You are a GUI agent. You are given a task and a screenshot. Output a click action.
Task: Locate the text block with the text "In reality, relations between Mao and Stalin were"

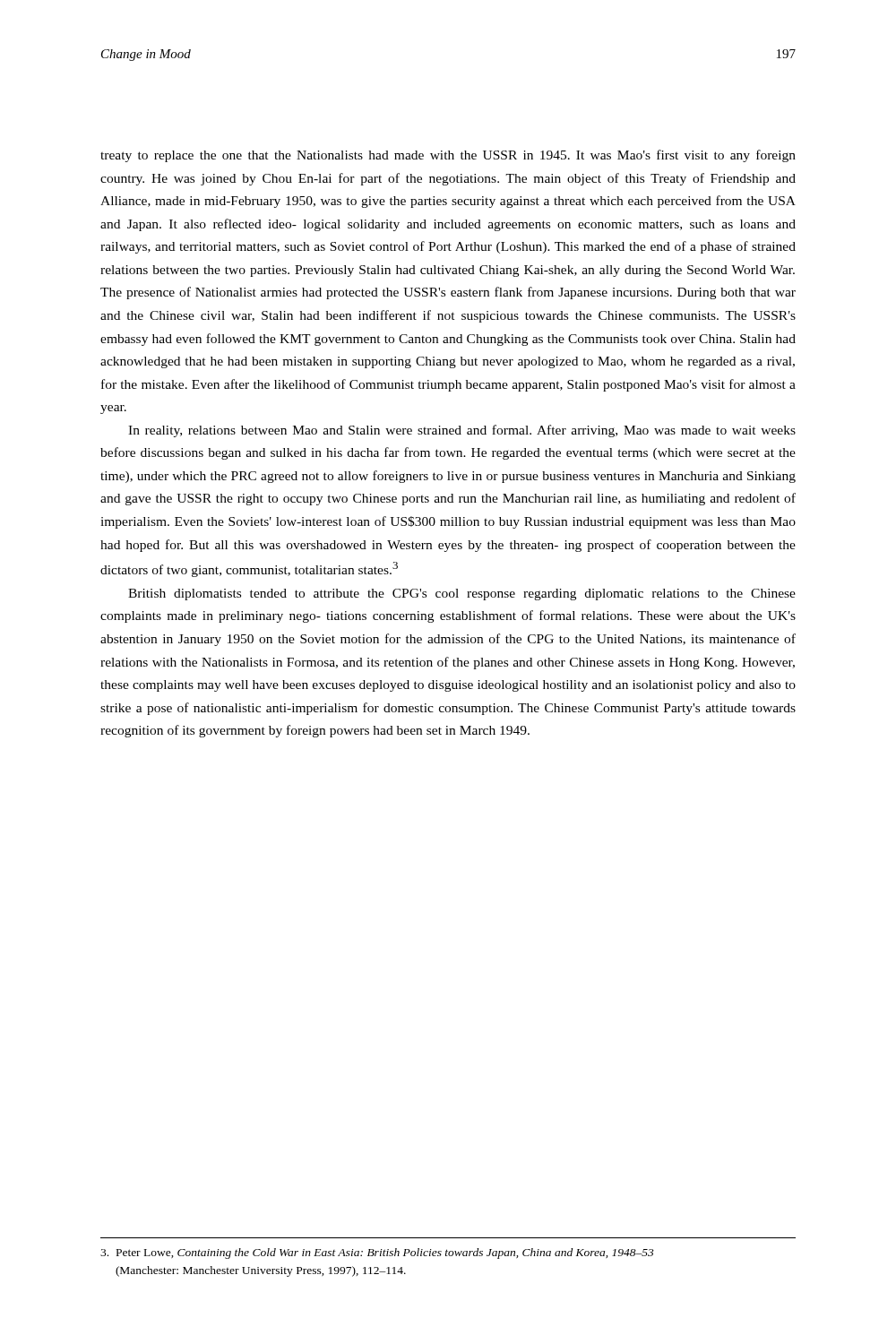[448, 500]
